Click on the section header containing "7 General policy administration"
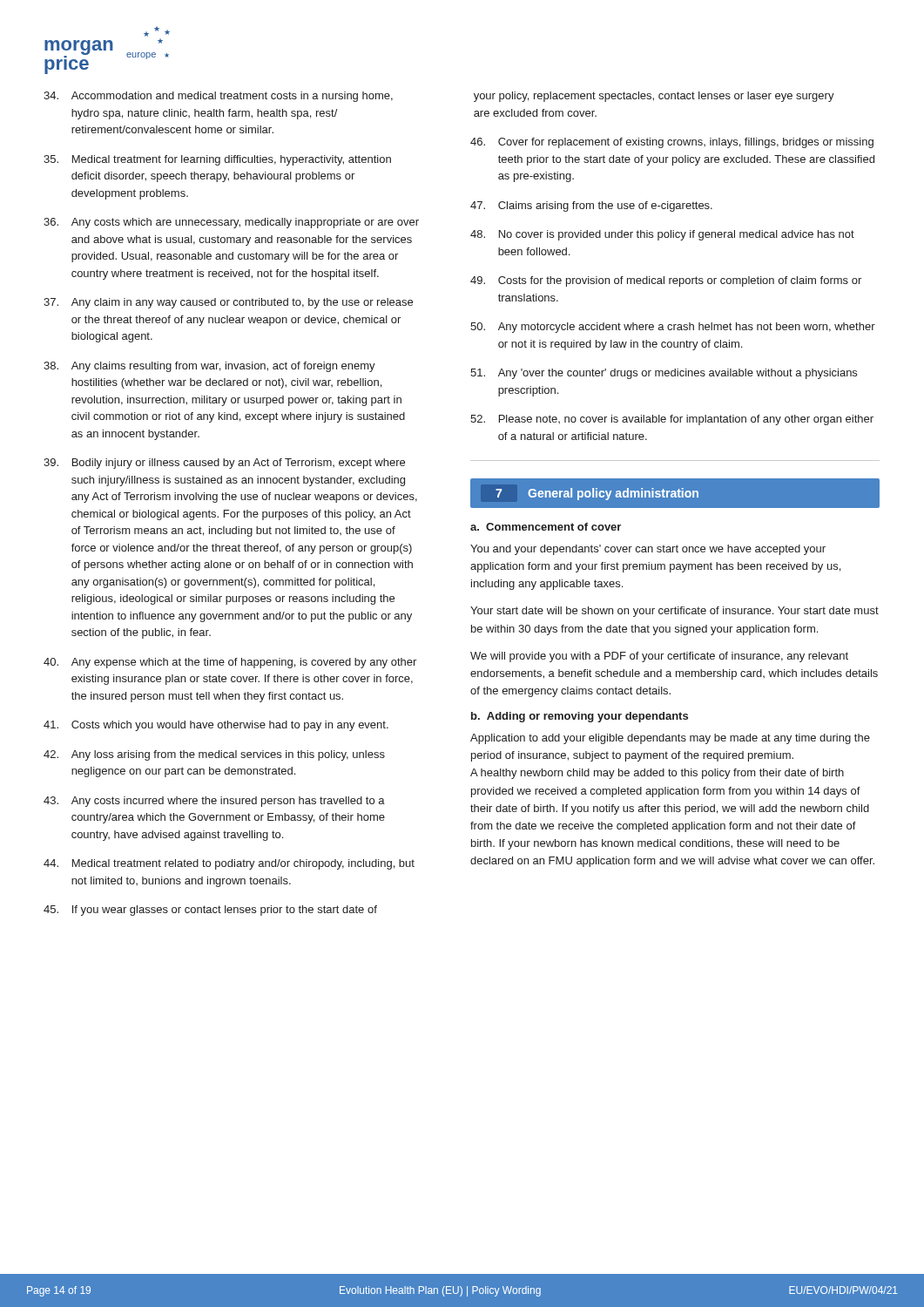 [x=590, y=493]
